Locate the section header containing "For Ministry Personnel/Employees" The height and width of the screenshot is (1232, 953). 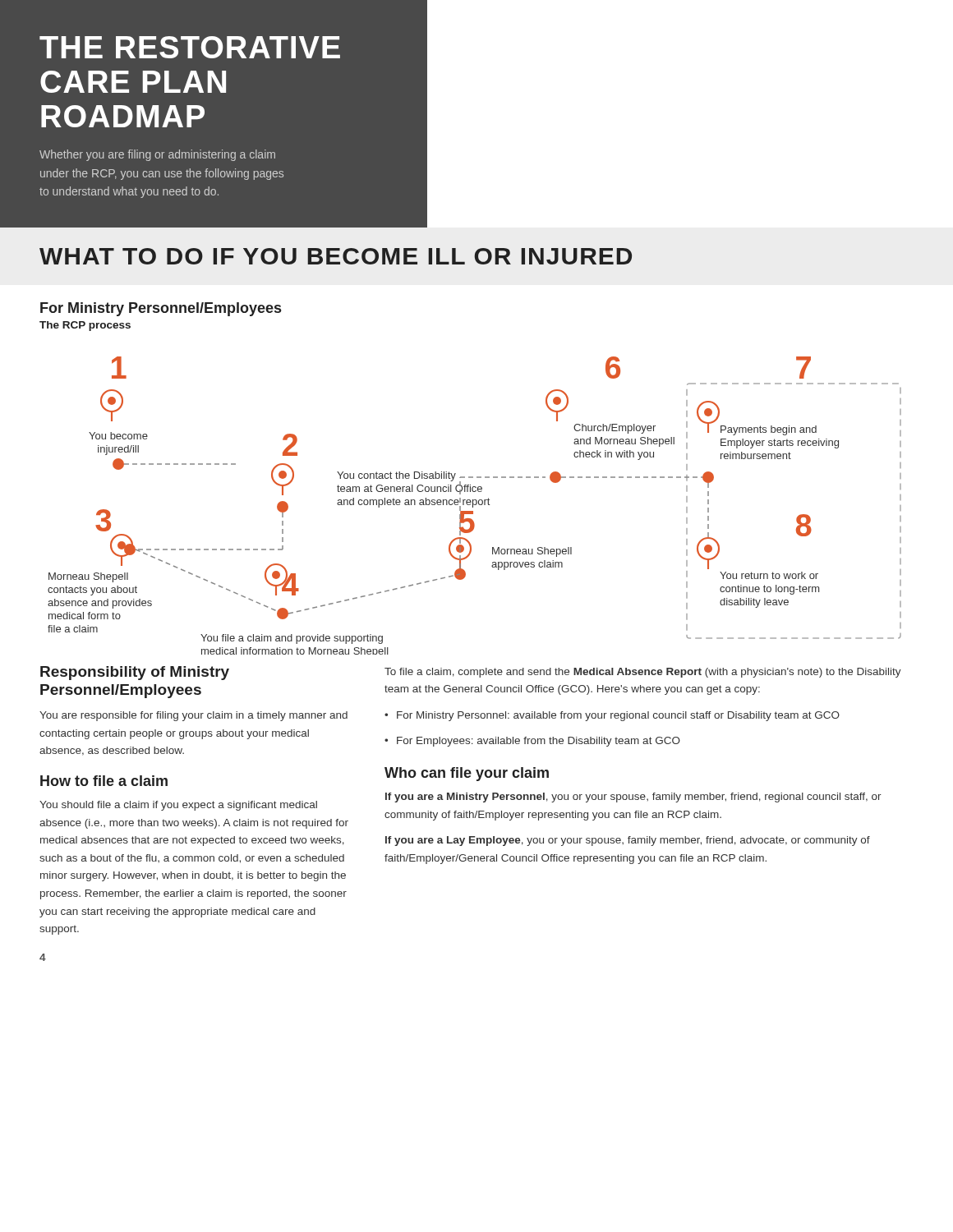pos(161,308)
